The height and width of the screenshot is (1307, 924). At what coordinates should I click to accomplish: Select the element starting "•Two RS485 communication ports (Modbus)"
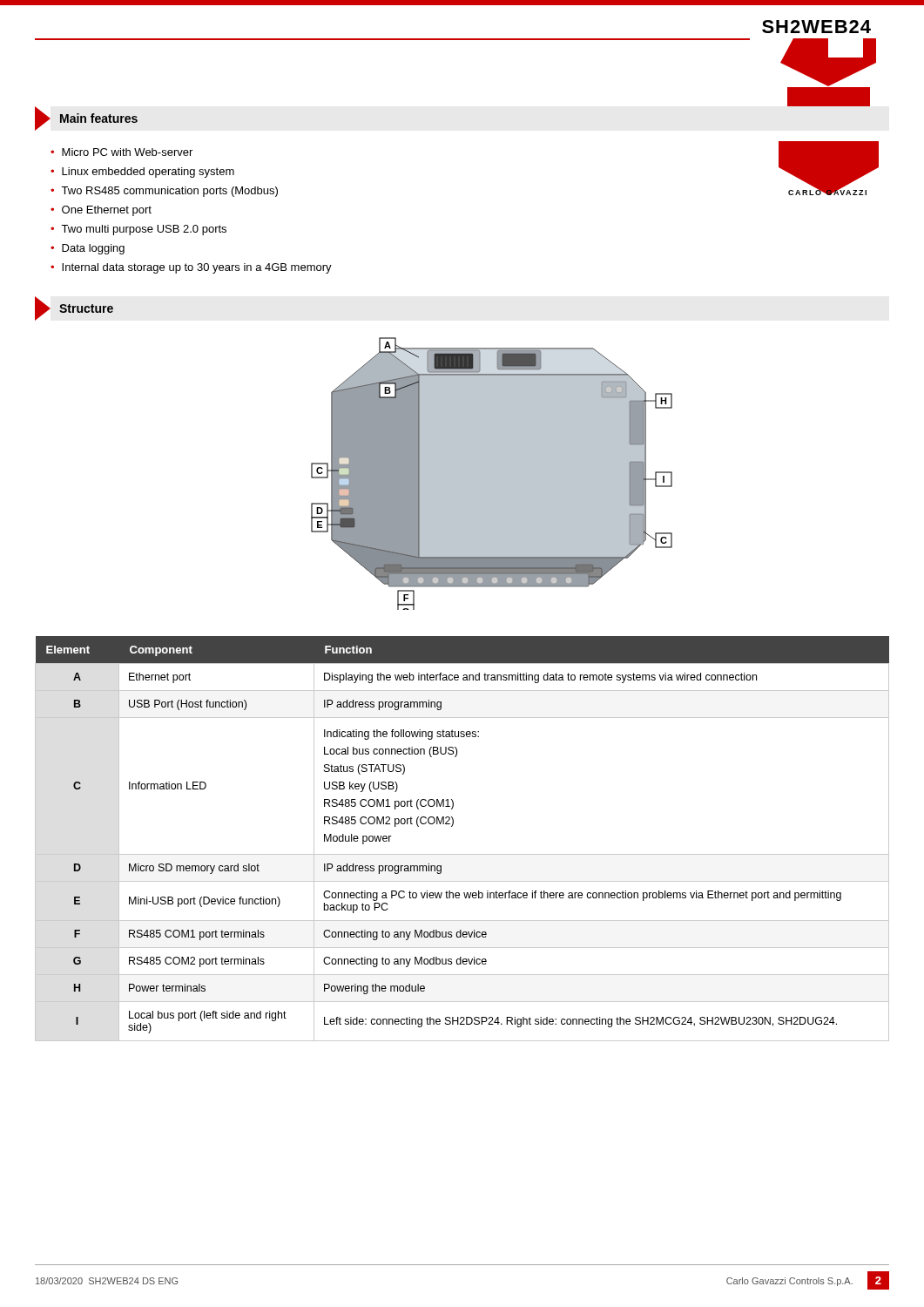click(165, 190)
